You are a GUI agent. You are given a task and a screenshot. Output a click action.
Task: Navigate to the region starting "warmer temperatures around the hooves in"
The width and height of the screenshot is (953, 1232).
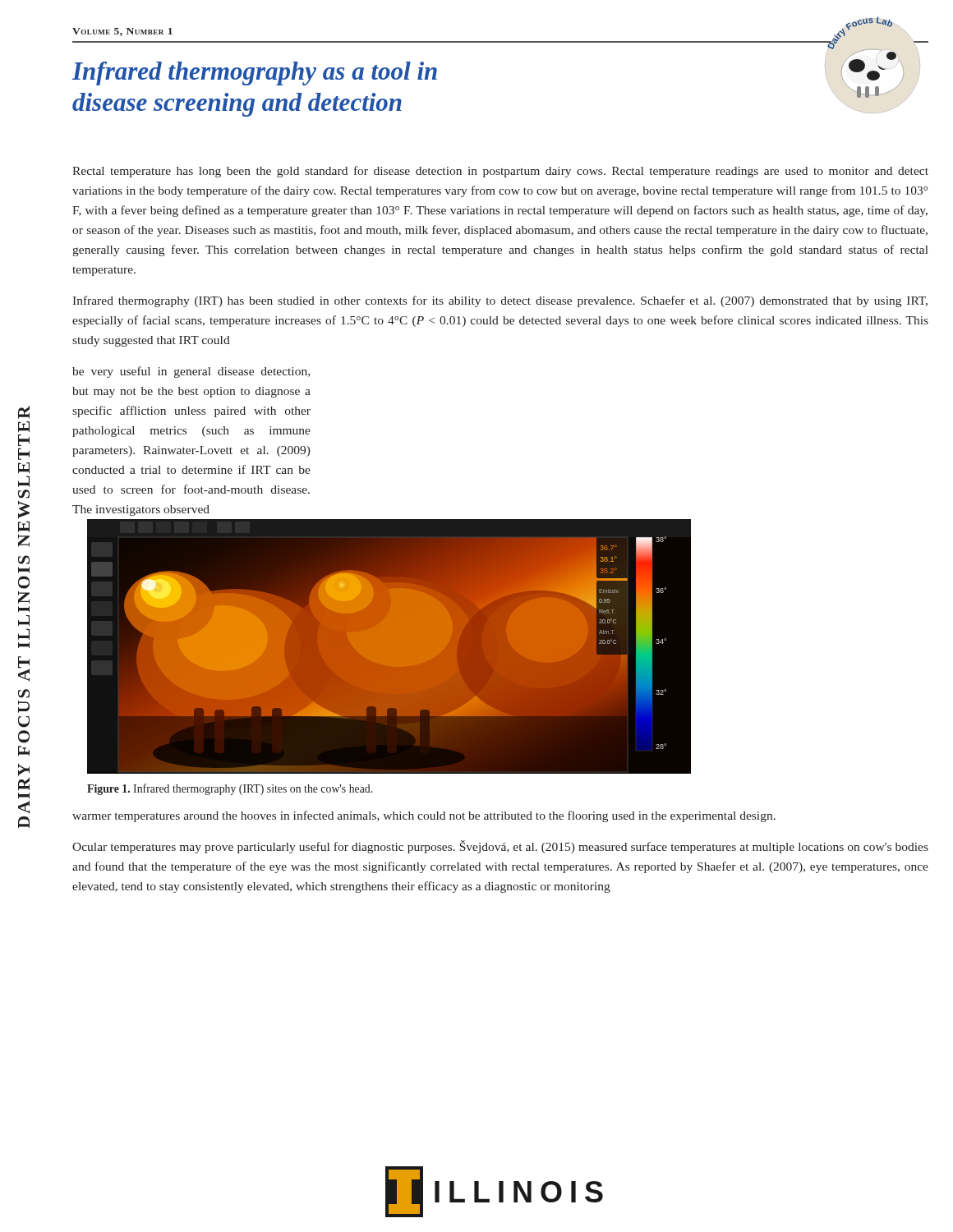coord(424,815)
